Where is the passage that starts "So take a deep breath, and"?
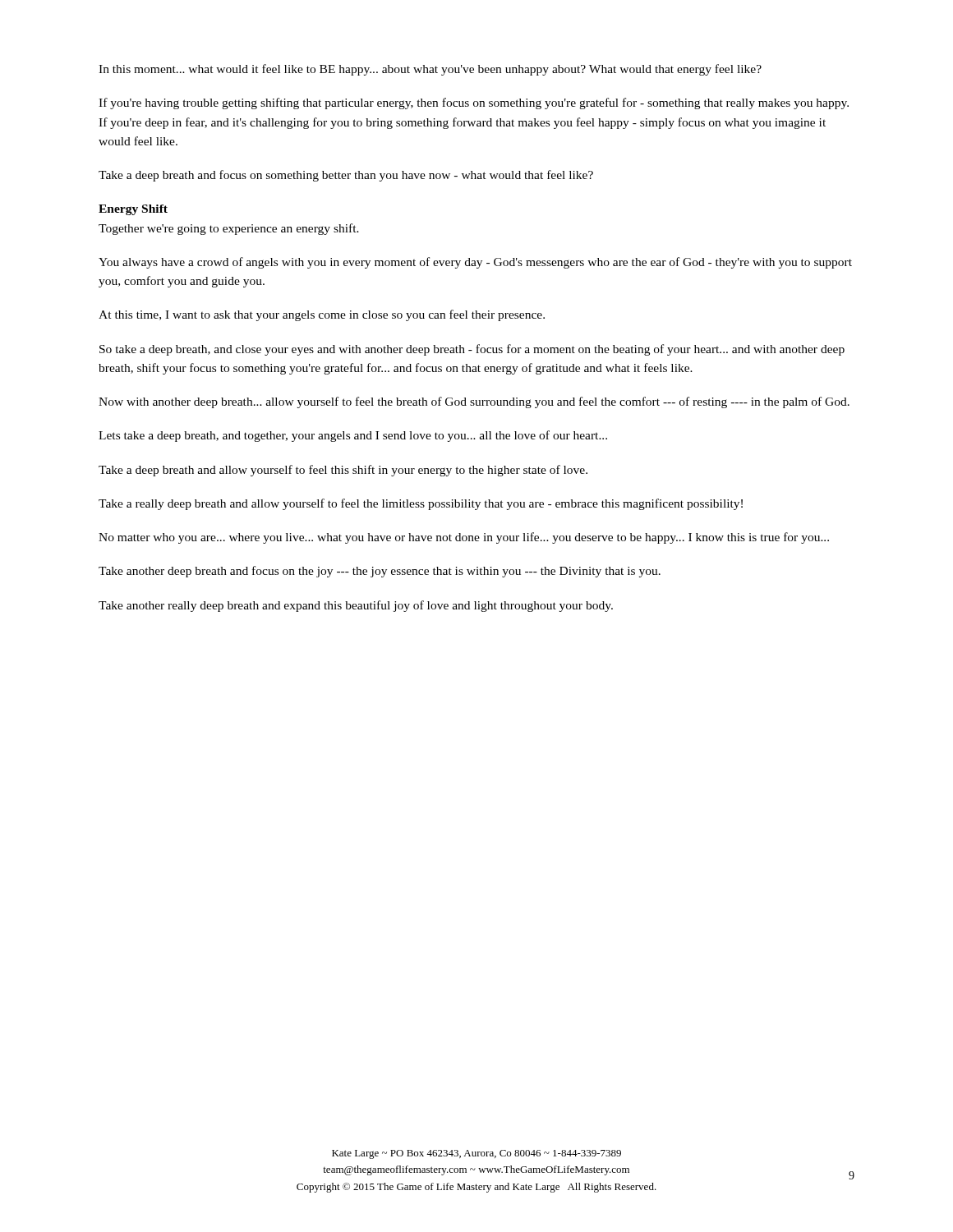This screenshot has width=953, height=1232. point(472,358)
